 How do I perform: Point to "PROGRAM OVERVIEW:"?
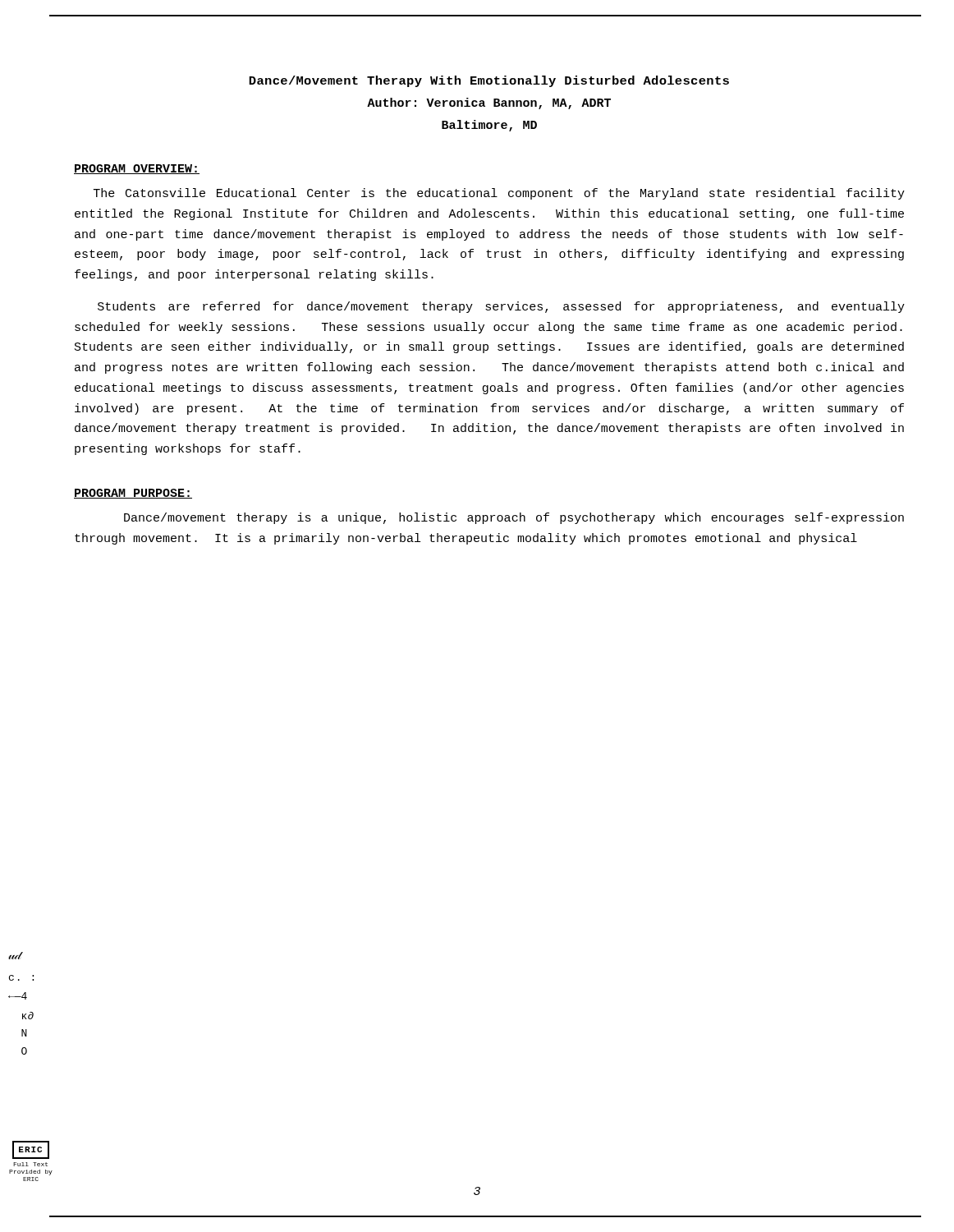137,170
